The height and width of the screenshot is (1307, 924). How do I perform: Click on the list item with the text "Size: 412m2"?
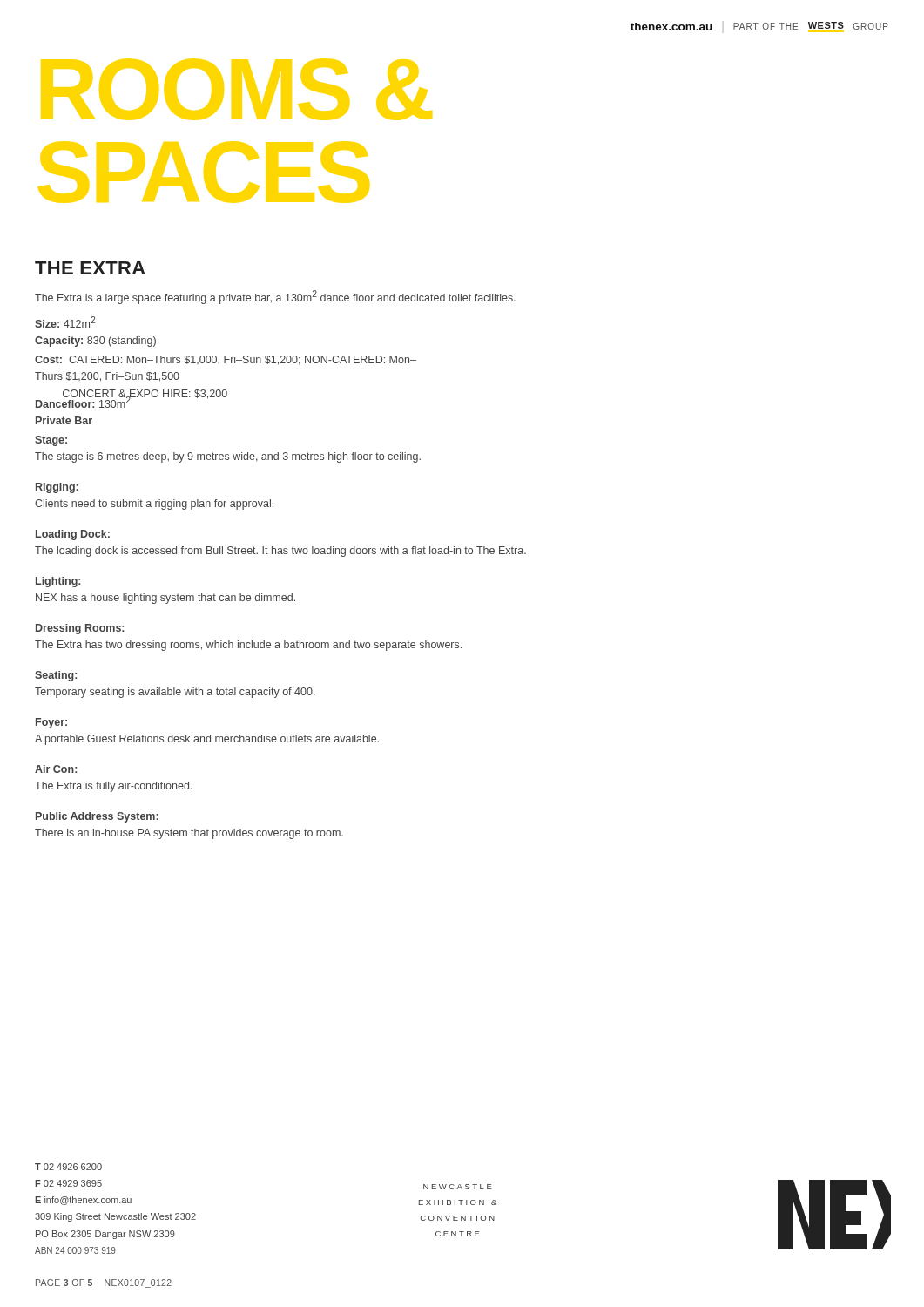click(65, 323)
